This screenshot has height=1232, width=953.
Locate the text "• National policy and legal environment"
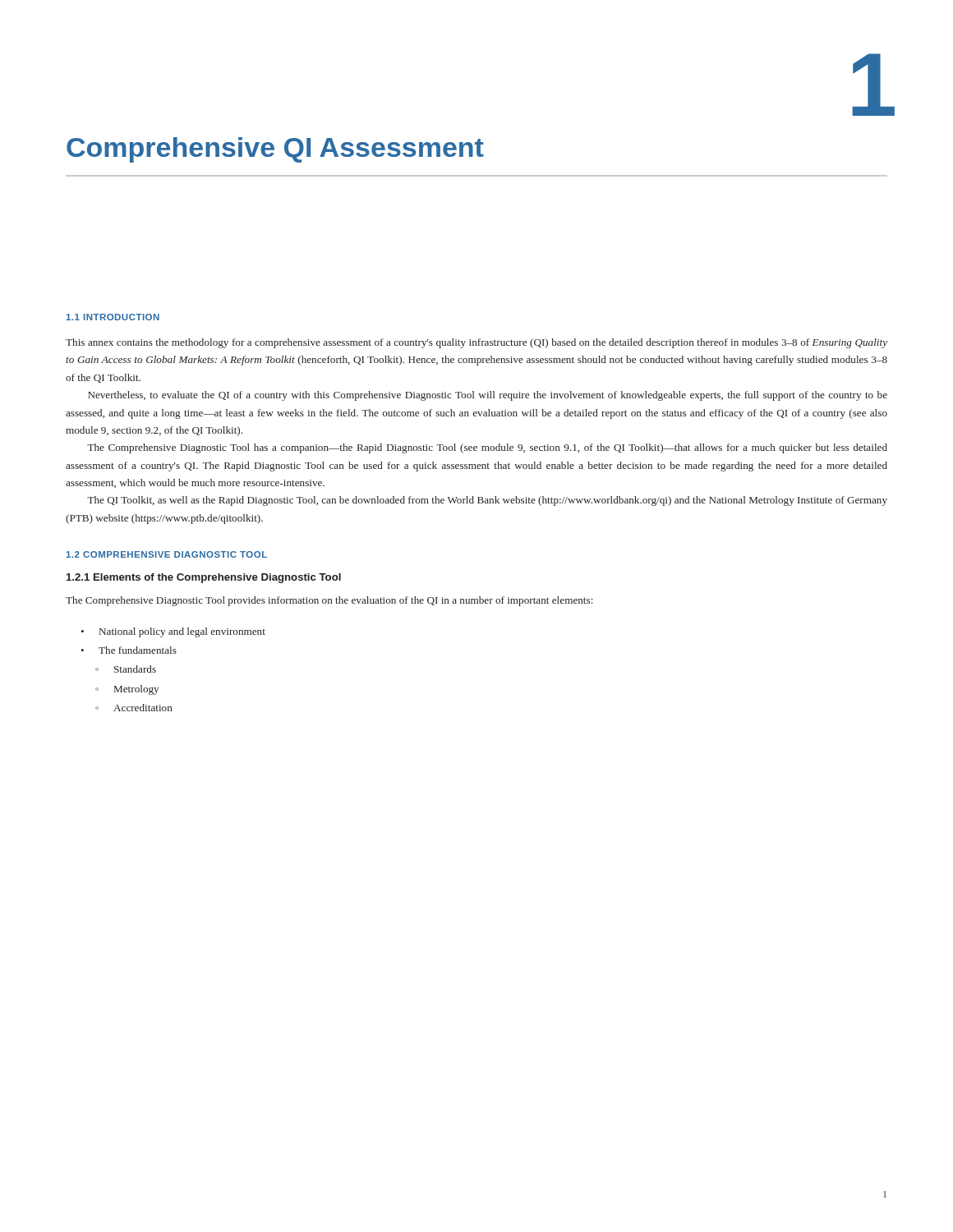click(x=173, y=632)
